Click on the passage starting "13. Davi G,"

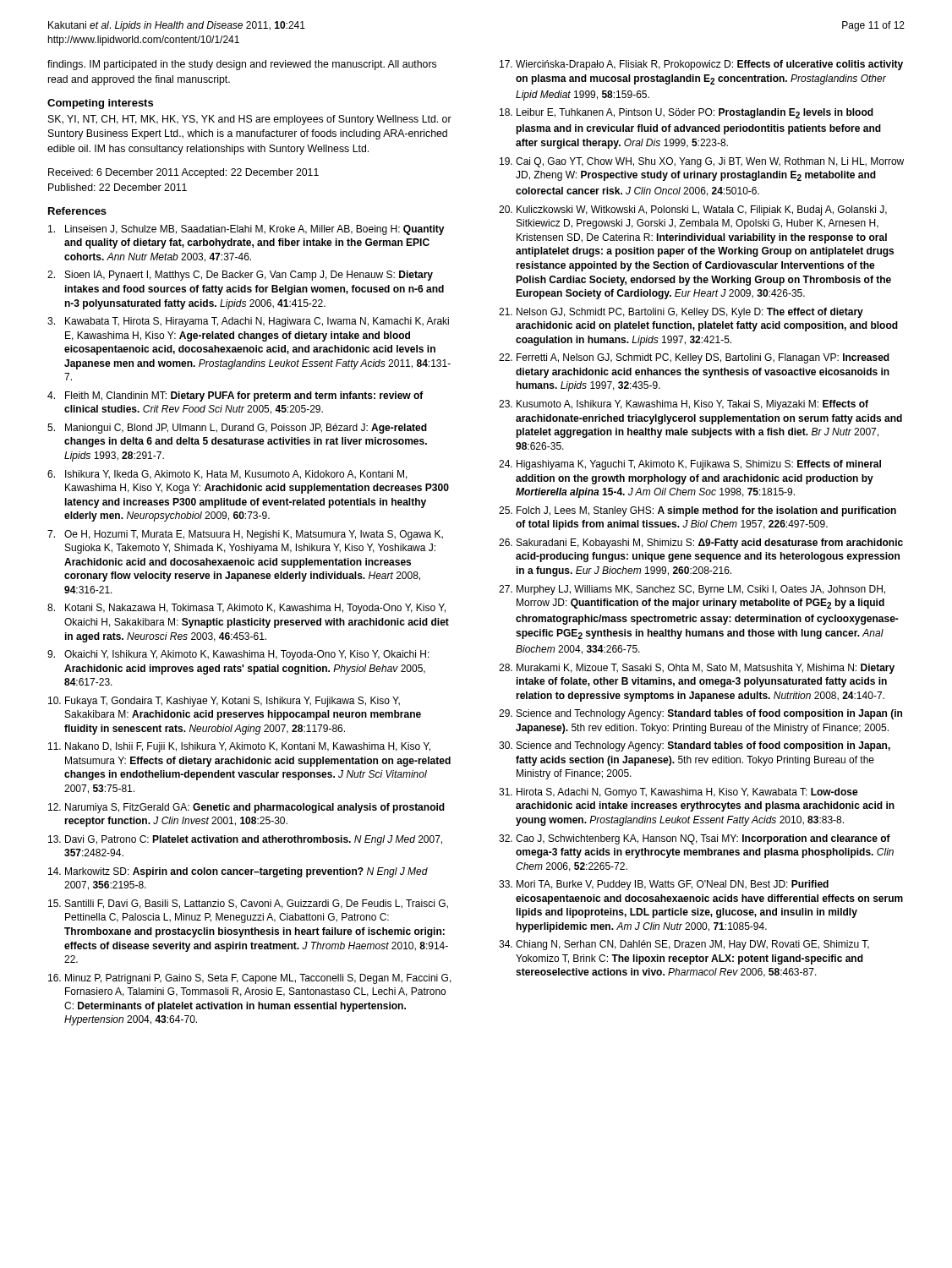250,846
